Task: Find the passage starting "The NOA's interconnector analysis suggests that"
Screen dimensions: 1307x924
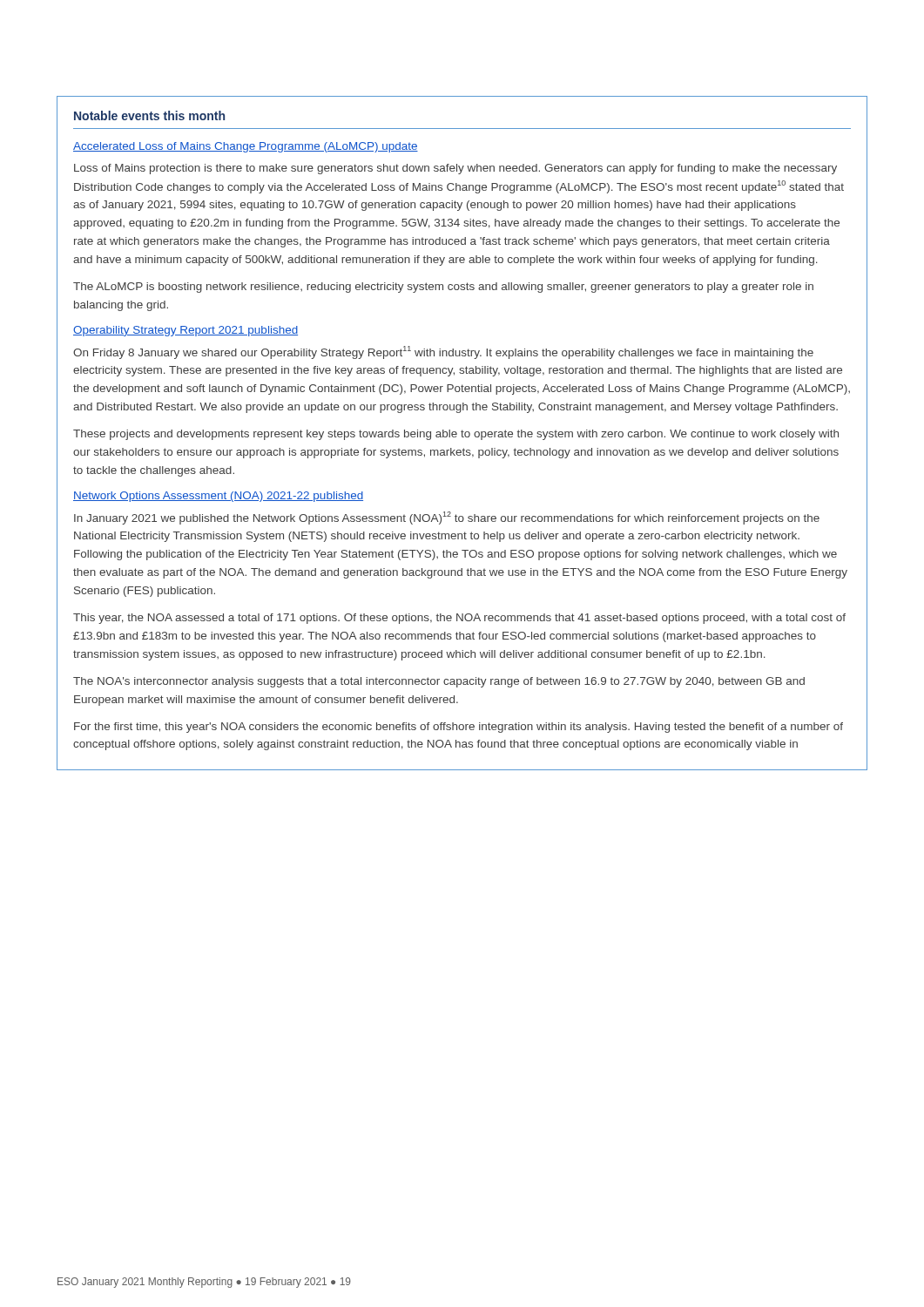Action: tap(439, 690)
